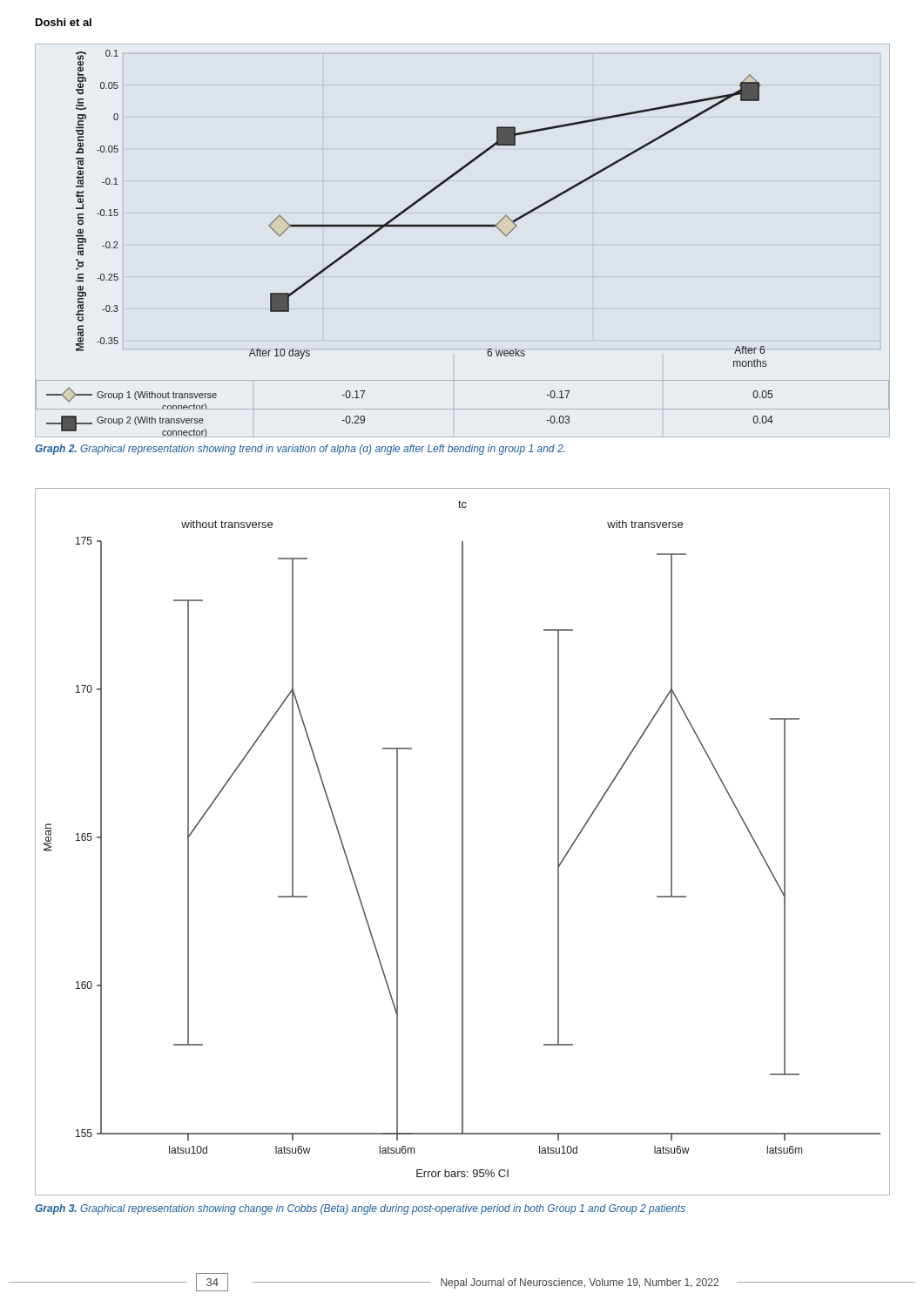
Task: Navigate to the text block starting "Graph 2. Graphical representation showing trend in variation"
Action: coord(300,449)
